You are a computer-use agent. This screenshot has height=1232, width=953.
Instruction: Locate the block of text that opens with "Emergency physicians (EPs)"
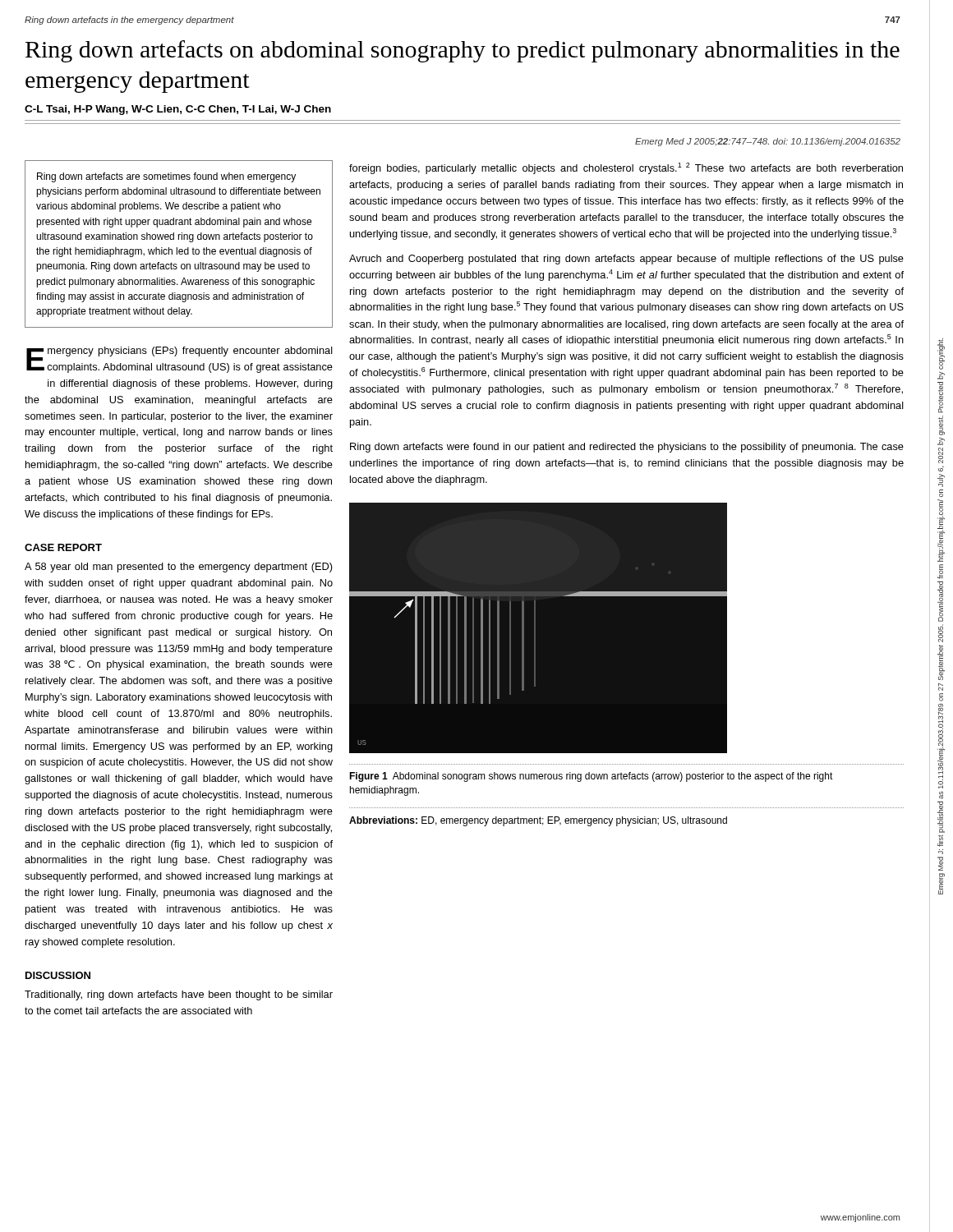tap(179, 431)
